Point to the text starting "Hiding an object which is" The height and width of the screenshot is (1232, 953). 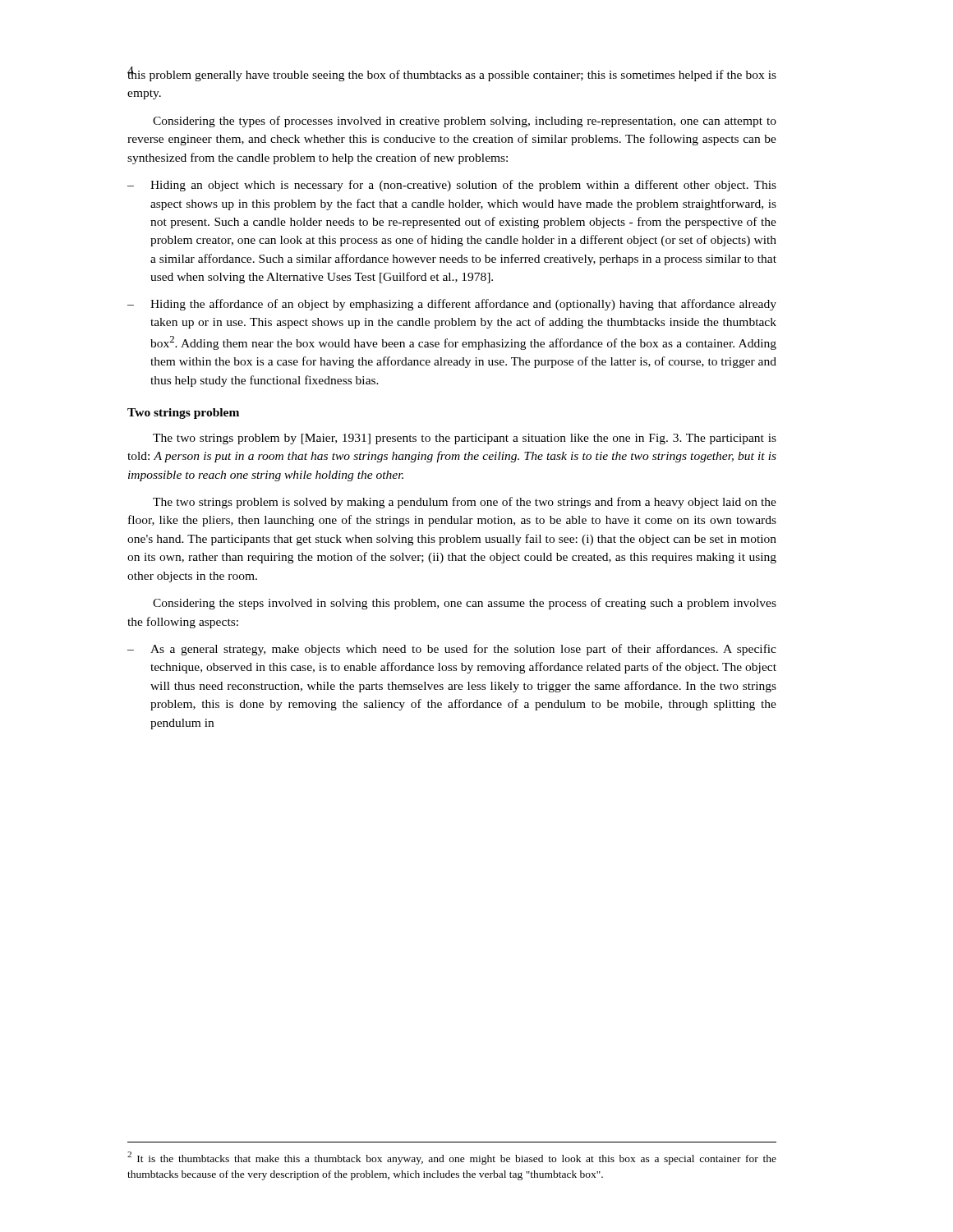click(463, 231)
